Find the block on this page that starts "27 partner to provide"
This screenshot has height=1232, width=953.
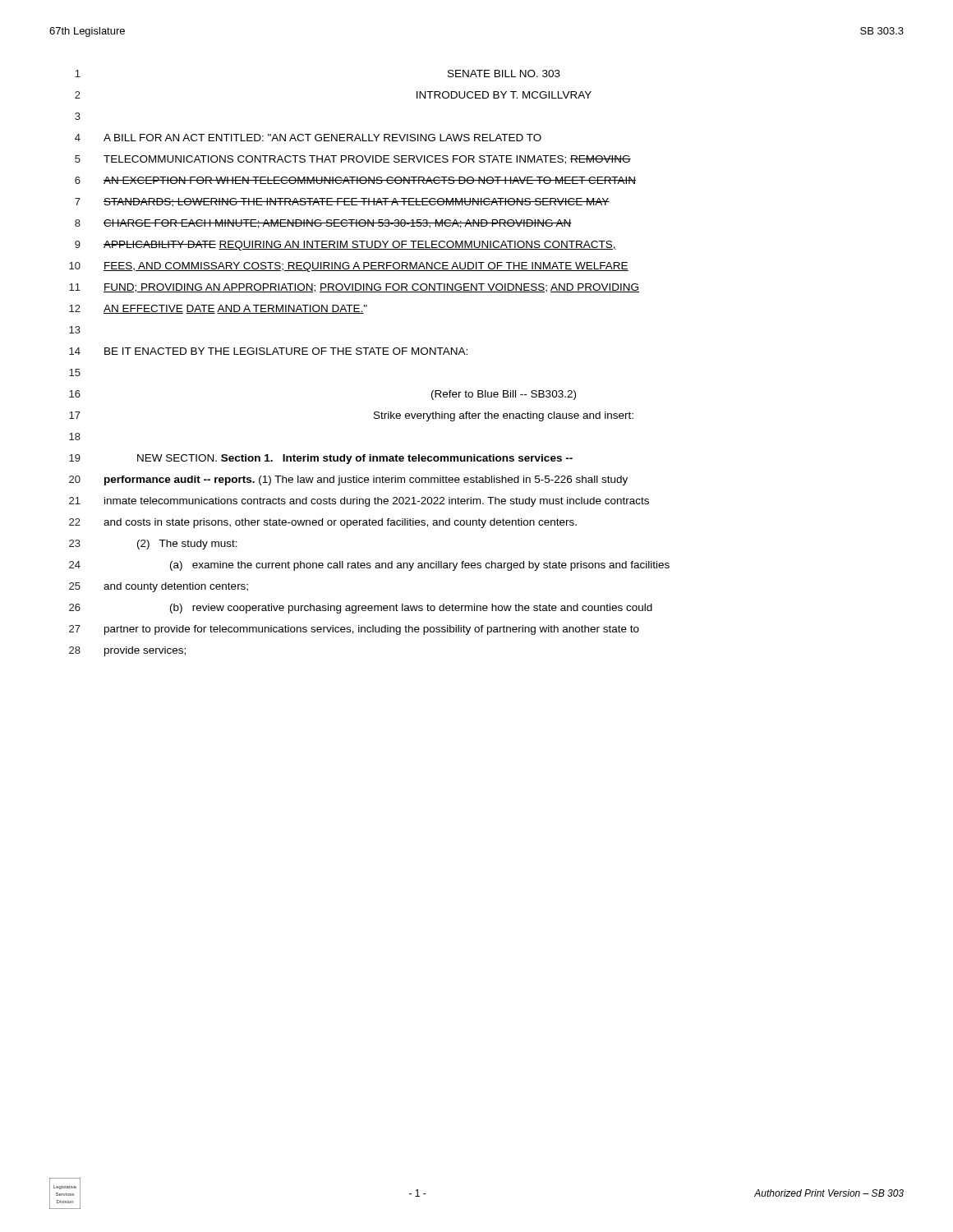476,629
